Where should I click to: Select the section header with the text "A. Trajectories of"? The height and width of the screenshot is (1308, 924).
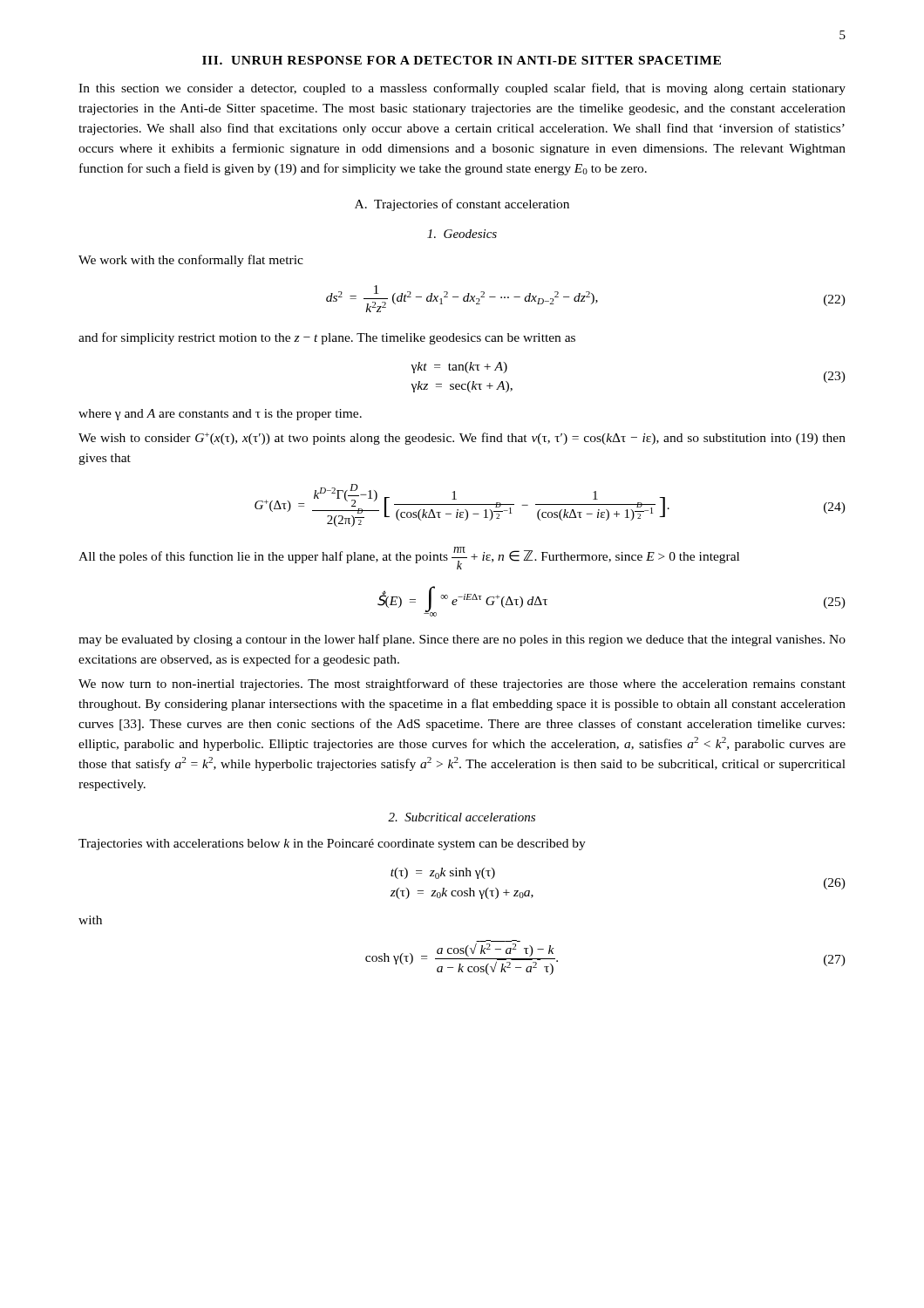(x=462, y=204)
